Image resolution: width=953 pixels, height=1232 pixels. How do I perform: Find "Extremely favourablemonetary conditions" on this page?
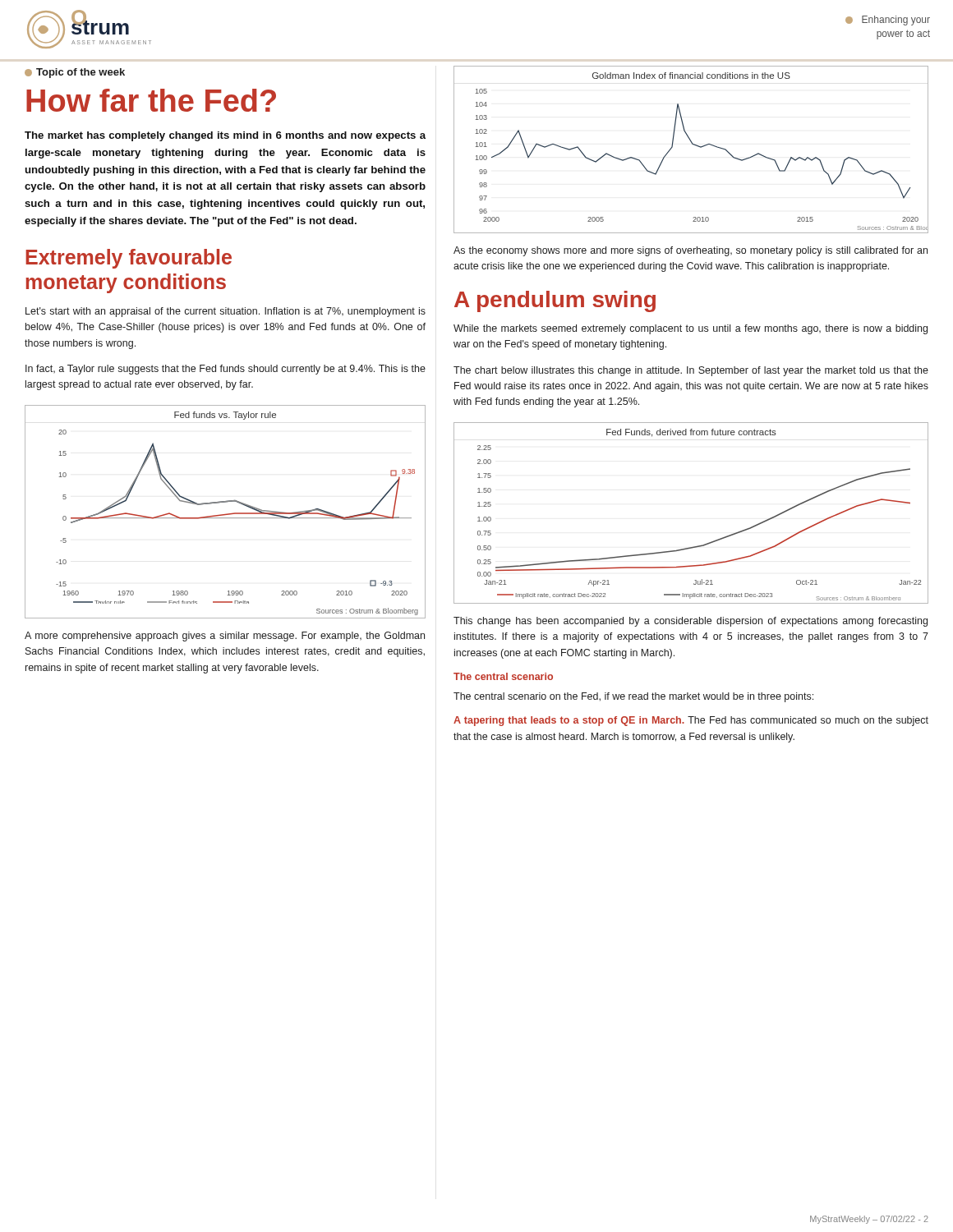pyautogui.click(x=225, y=269)
